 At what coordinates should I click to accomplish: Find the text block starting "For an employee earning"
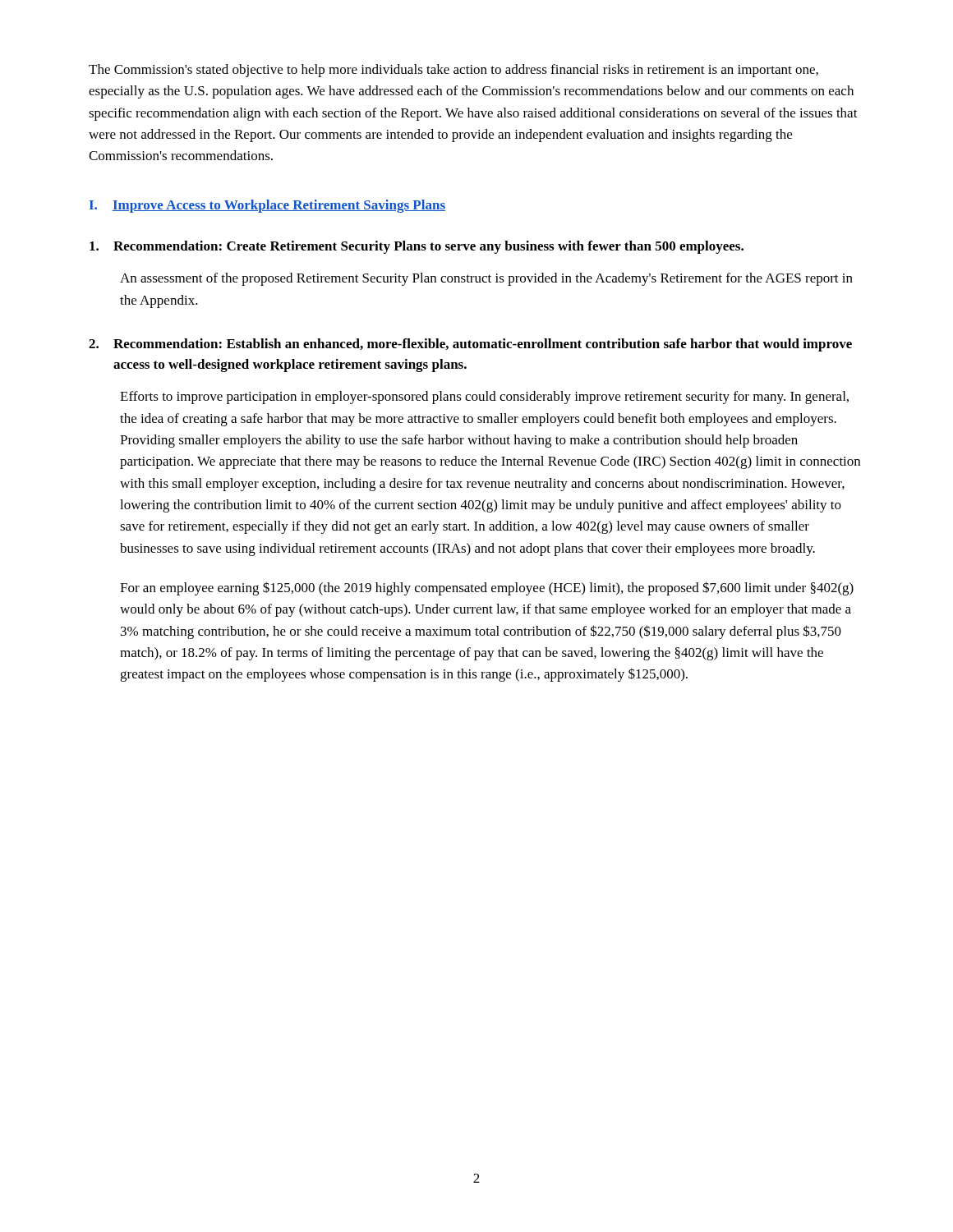pos(487,631)
